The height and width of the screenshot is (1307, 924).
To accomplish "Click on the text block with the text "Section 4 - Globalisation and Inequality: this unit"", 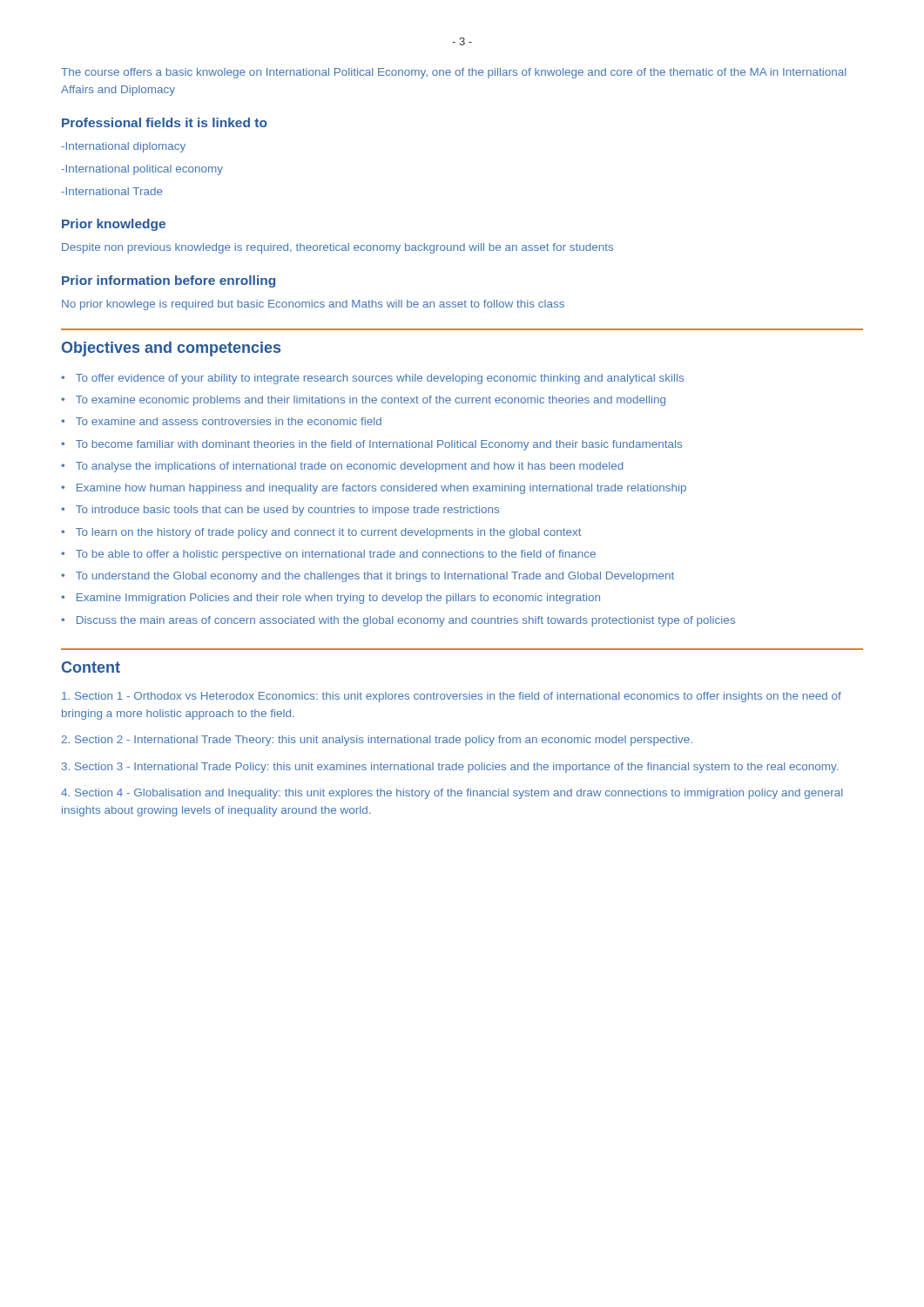I will click(x=452, y=801).
